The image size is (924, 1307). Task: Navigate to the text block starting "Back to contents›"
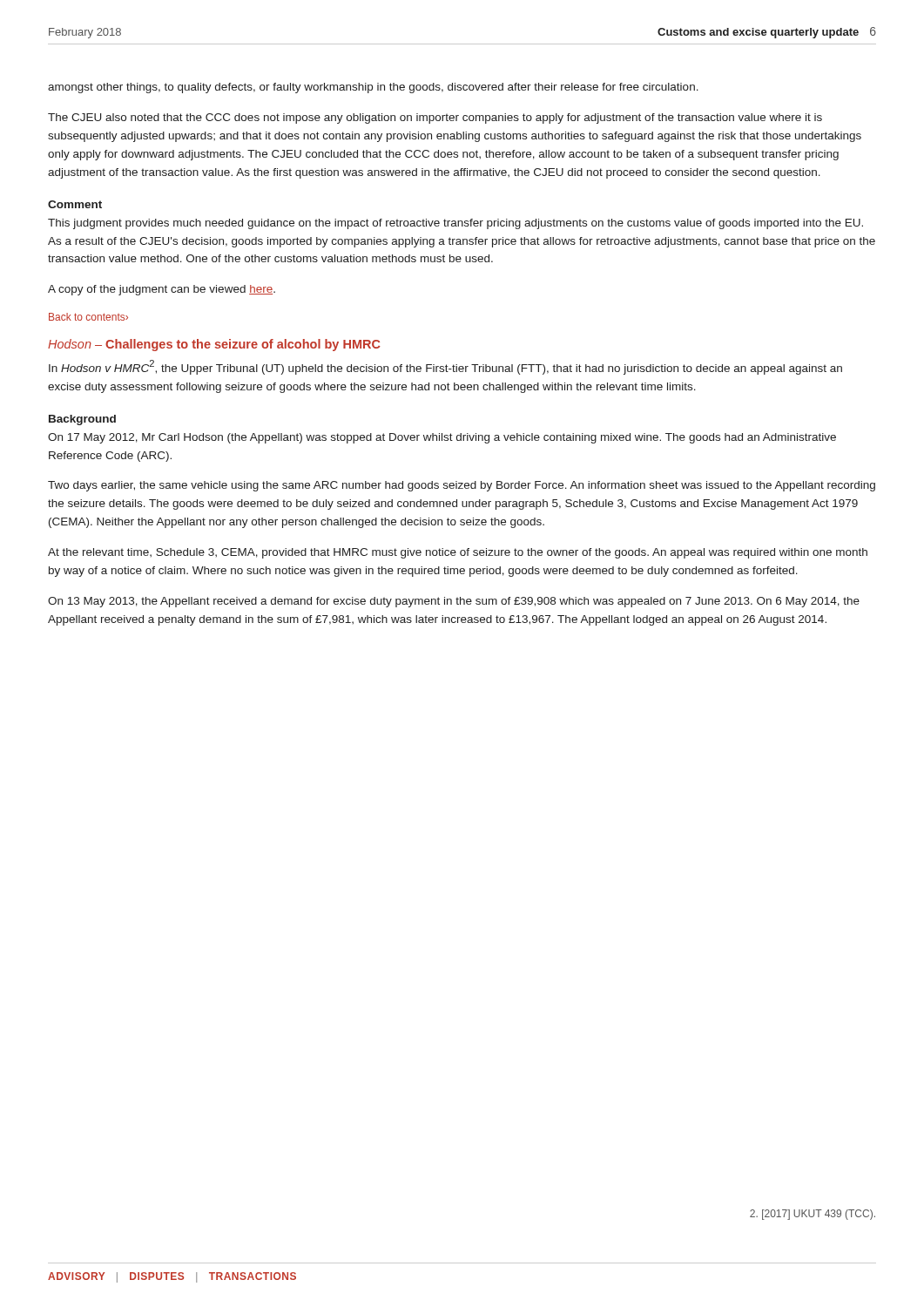click(88, 317)
